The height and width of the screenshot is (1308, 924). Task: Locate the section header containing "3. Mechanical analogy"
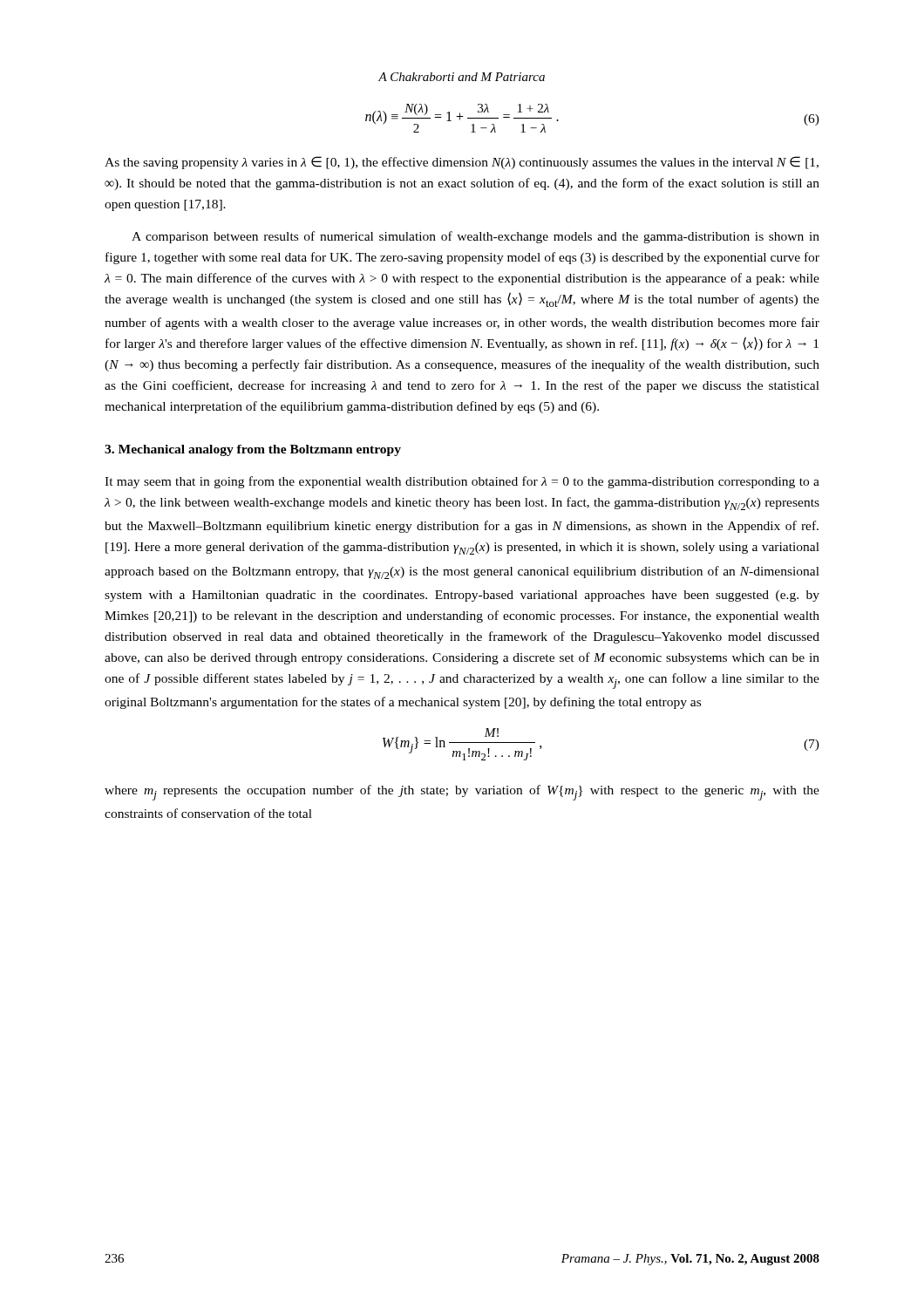pyautogui.click(x=253, y=449)
